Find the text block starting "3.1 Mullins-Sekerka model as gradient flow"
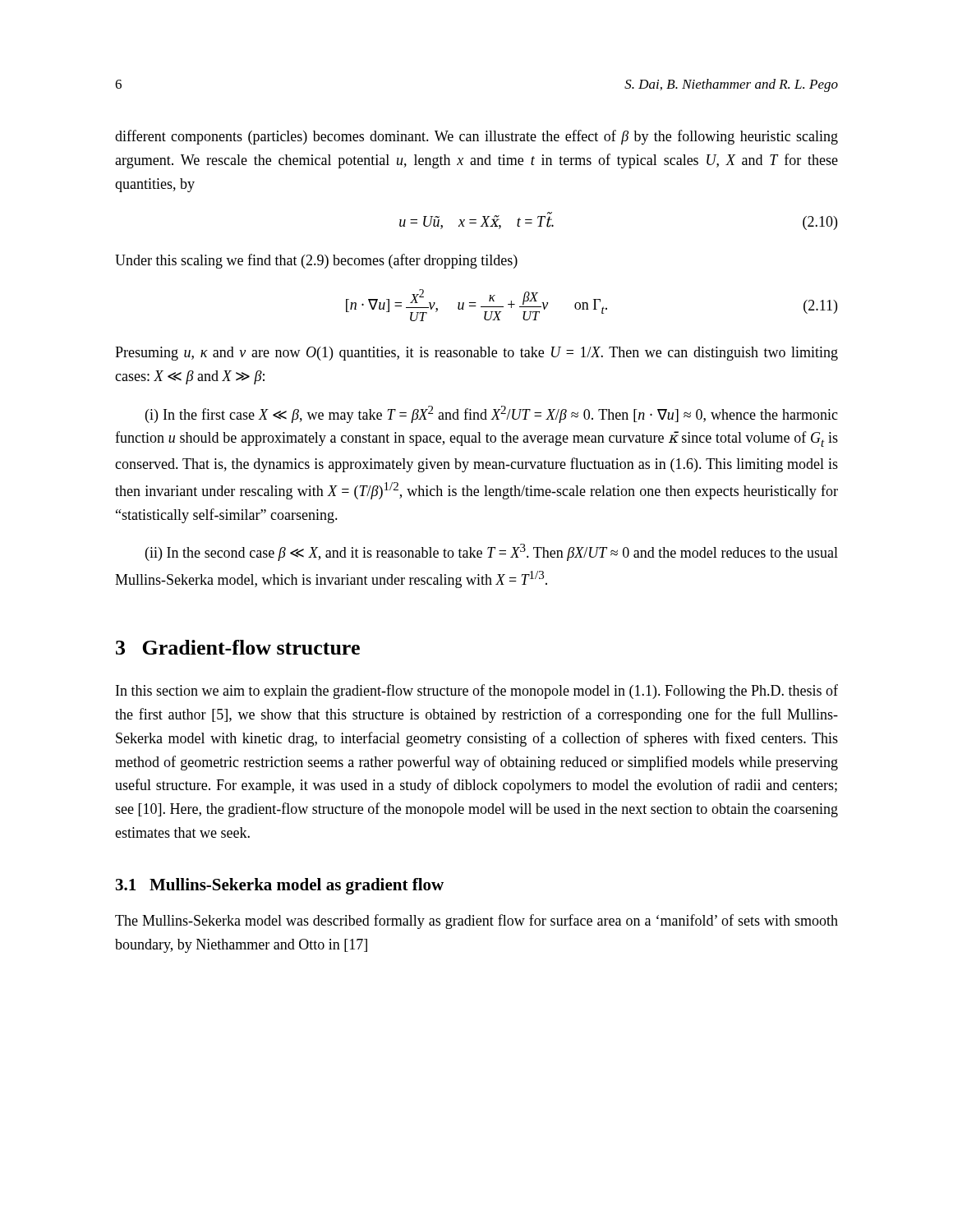This screenshot has height=1232, width=953. pos(279,884)
